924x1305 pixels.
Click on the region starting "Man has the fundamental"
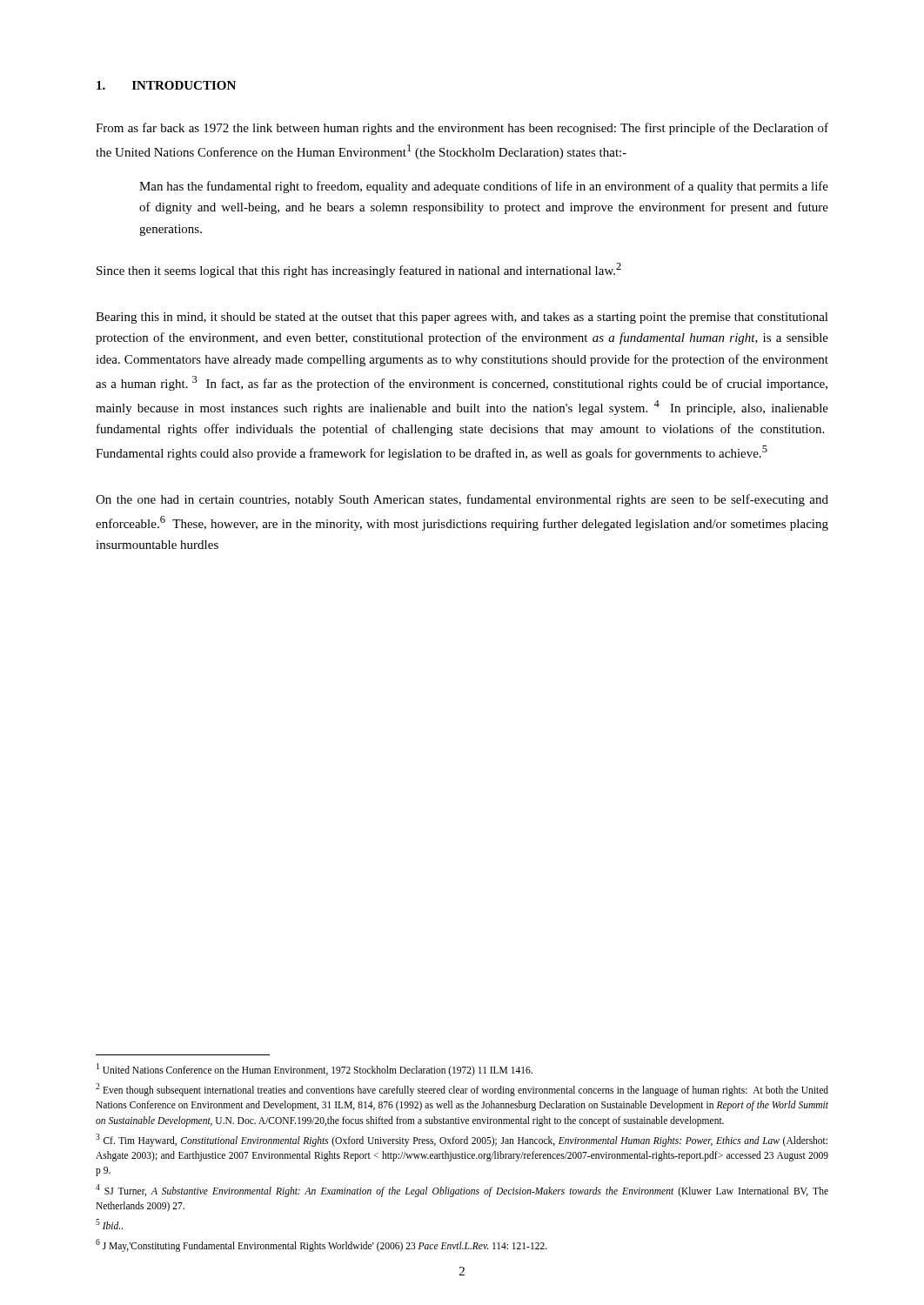pyautogui.click(x=484, y=207)
